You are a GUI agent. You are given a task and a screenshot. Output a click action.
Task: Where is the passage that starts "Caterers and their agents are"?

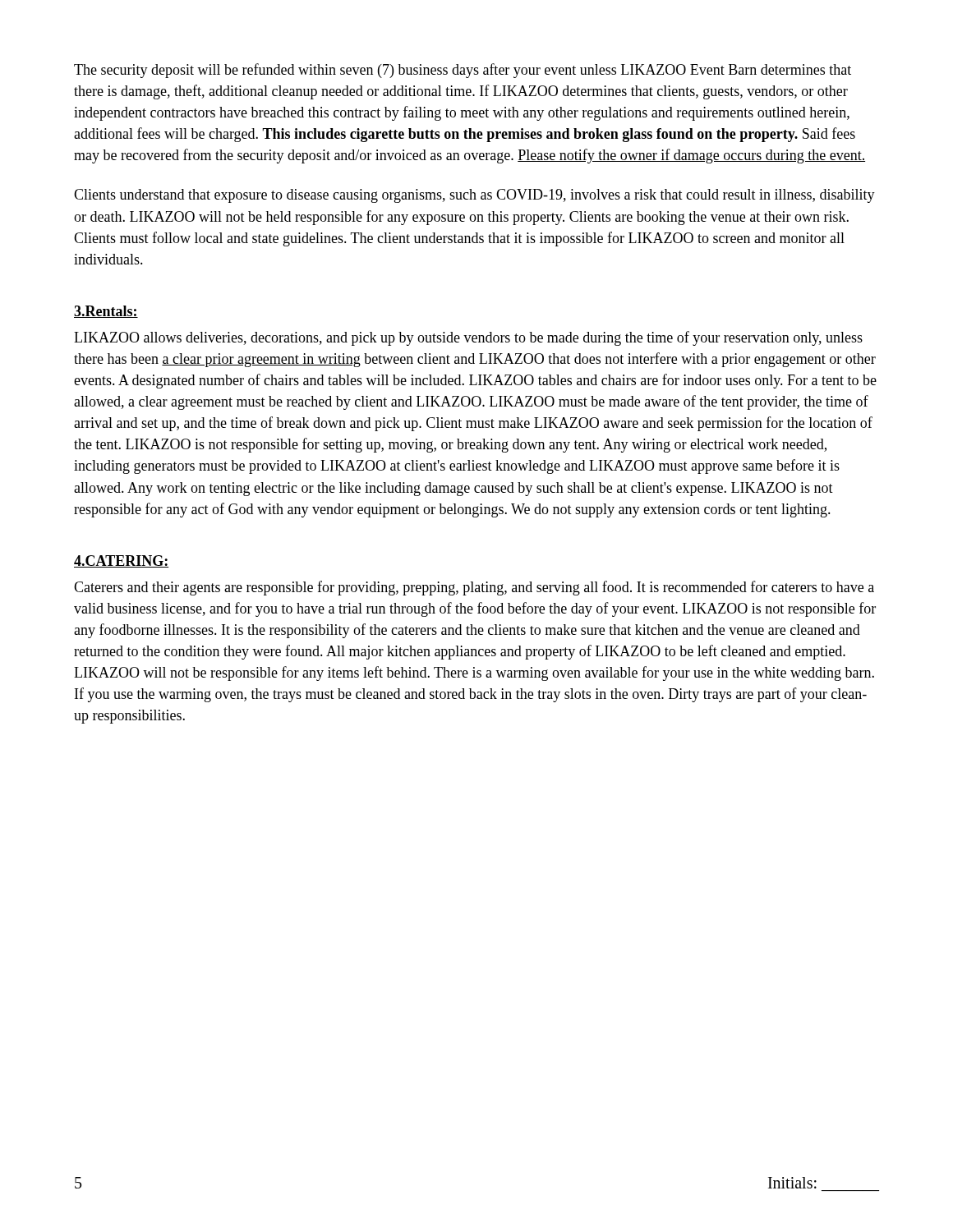[475, 651]
